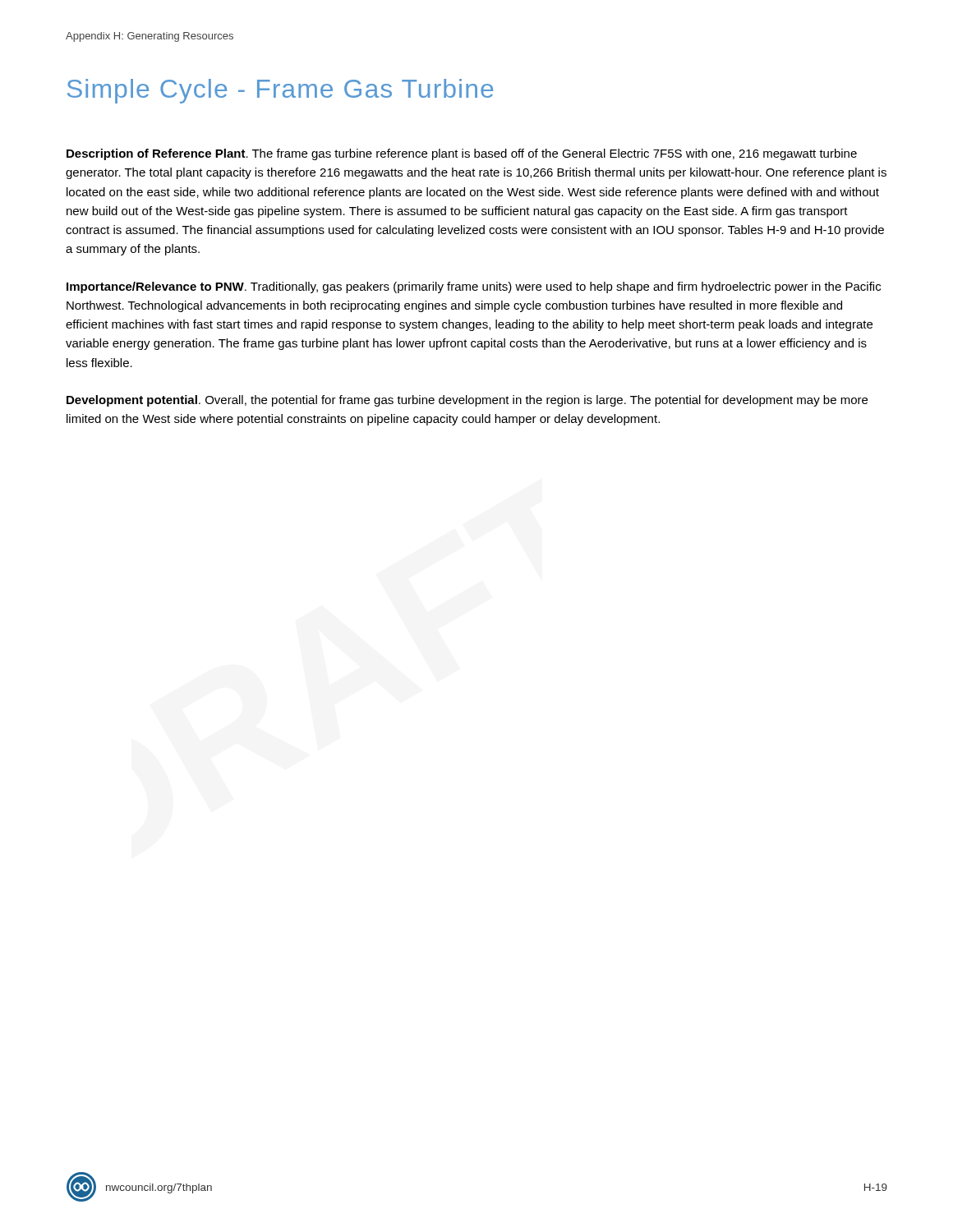
Task: Locate the title containing "Simple Cycle - Frame Gas Turbine"
Action: coord(281,89)
